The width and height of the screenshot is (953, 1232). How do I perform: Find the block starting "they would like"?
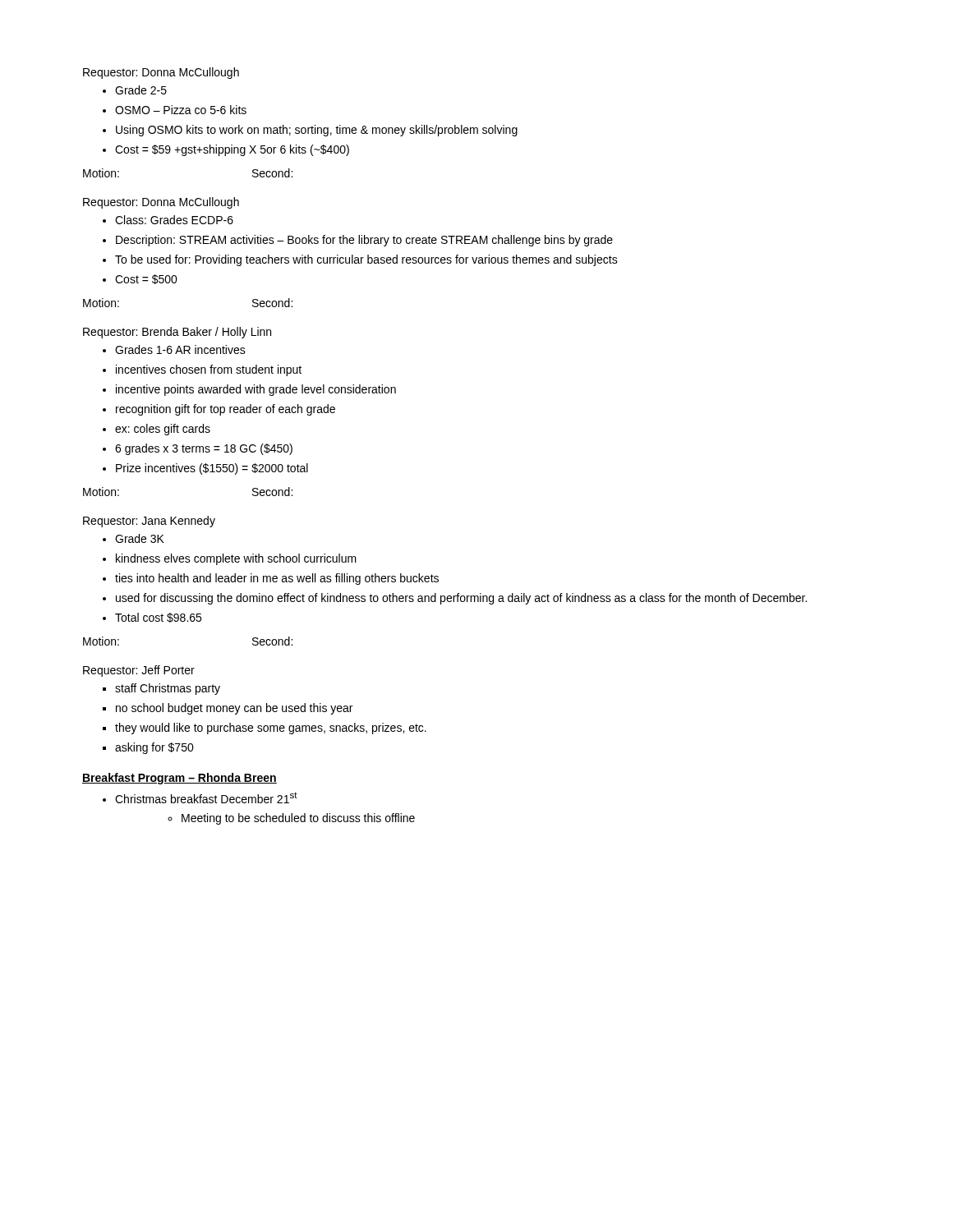pos(271,728)
